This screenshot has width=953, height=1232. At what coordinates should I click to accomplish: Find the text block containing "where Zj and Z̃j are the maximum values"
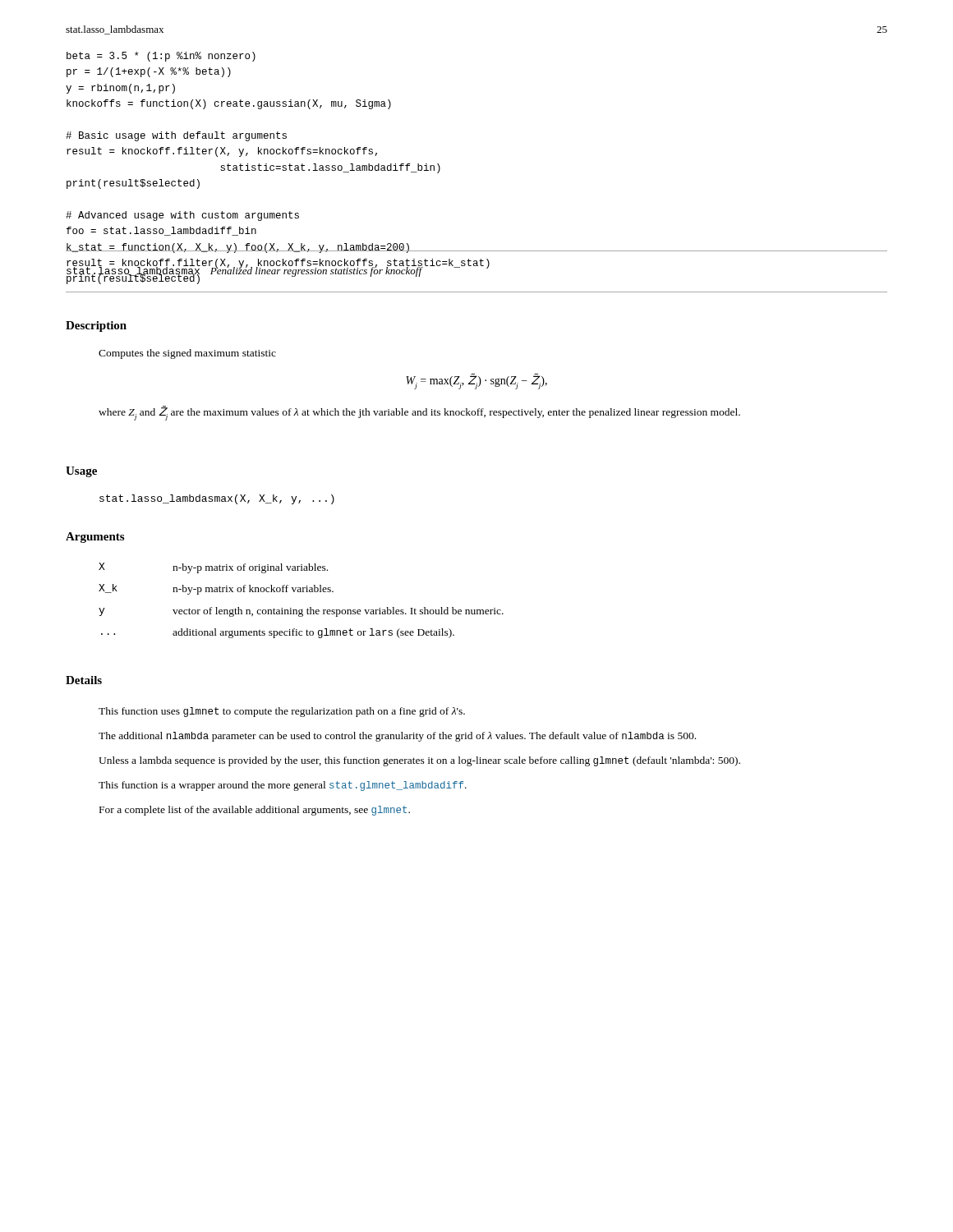click(493, 413)
